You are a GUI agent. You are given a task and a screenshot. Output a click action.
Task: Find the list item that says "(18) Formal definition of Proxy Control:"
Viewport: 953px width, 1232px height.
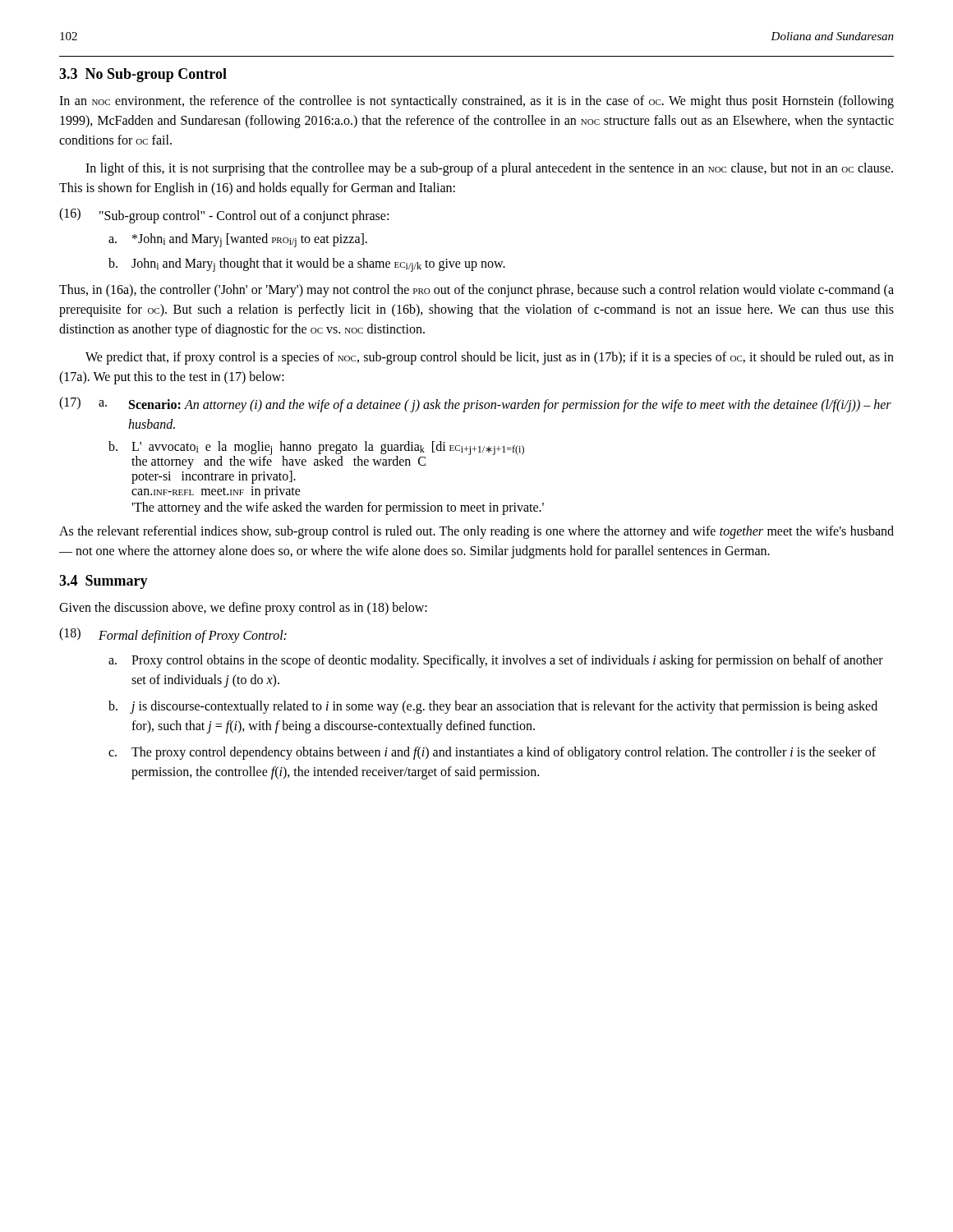[173, 635]
